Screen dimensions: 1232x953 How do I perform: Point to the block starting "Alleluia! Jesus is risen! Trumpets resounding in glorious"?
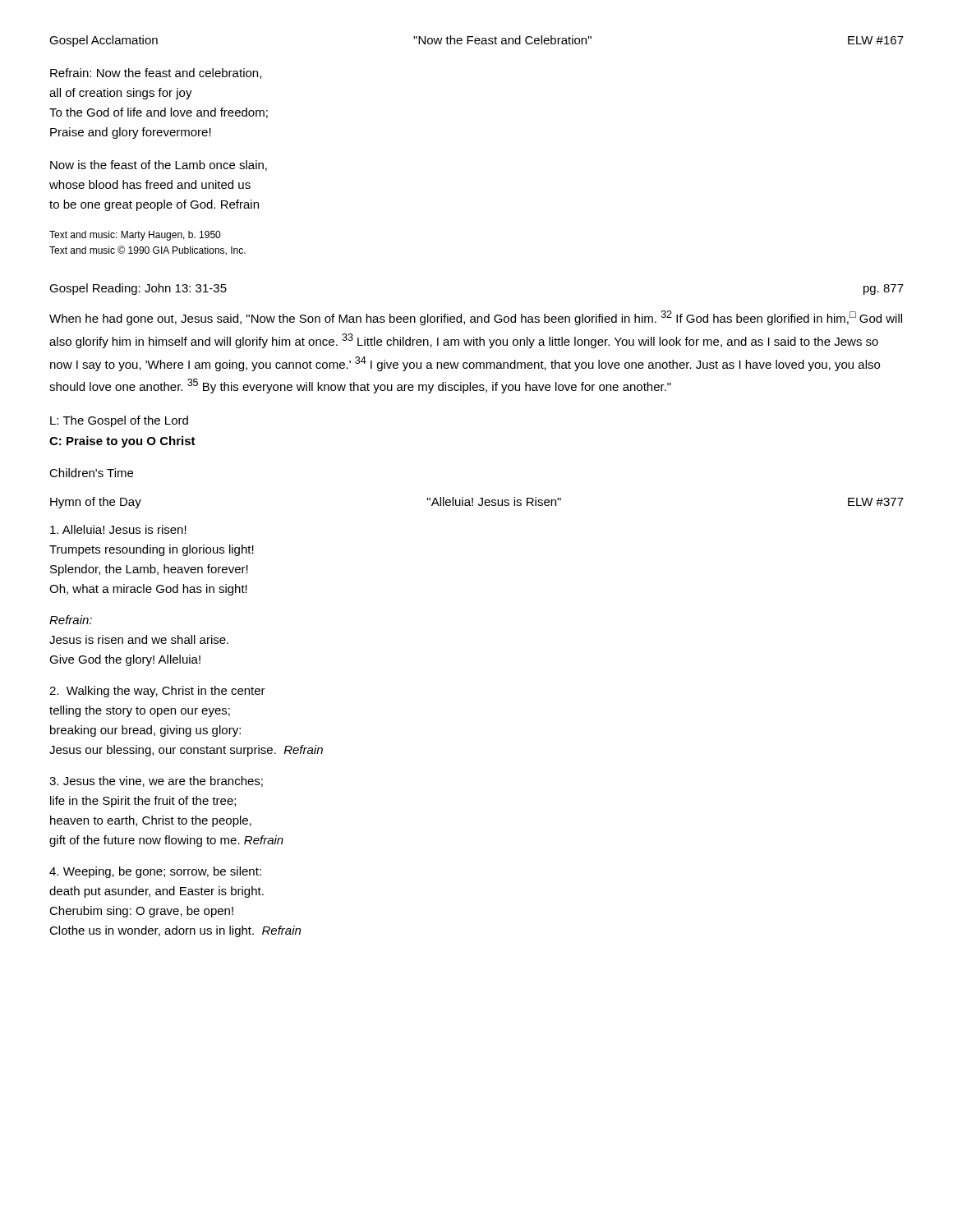click(x=152, y=559)
